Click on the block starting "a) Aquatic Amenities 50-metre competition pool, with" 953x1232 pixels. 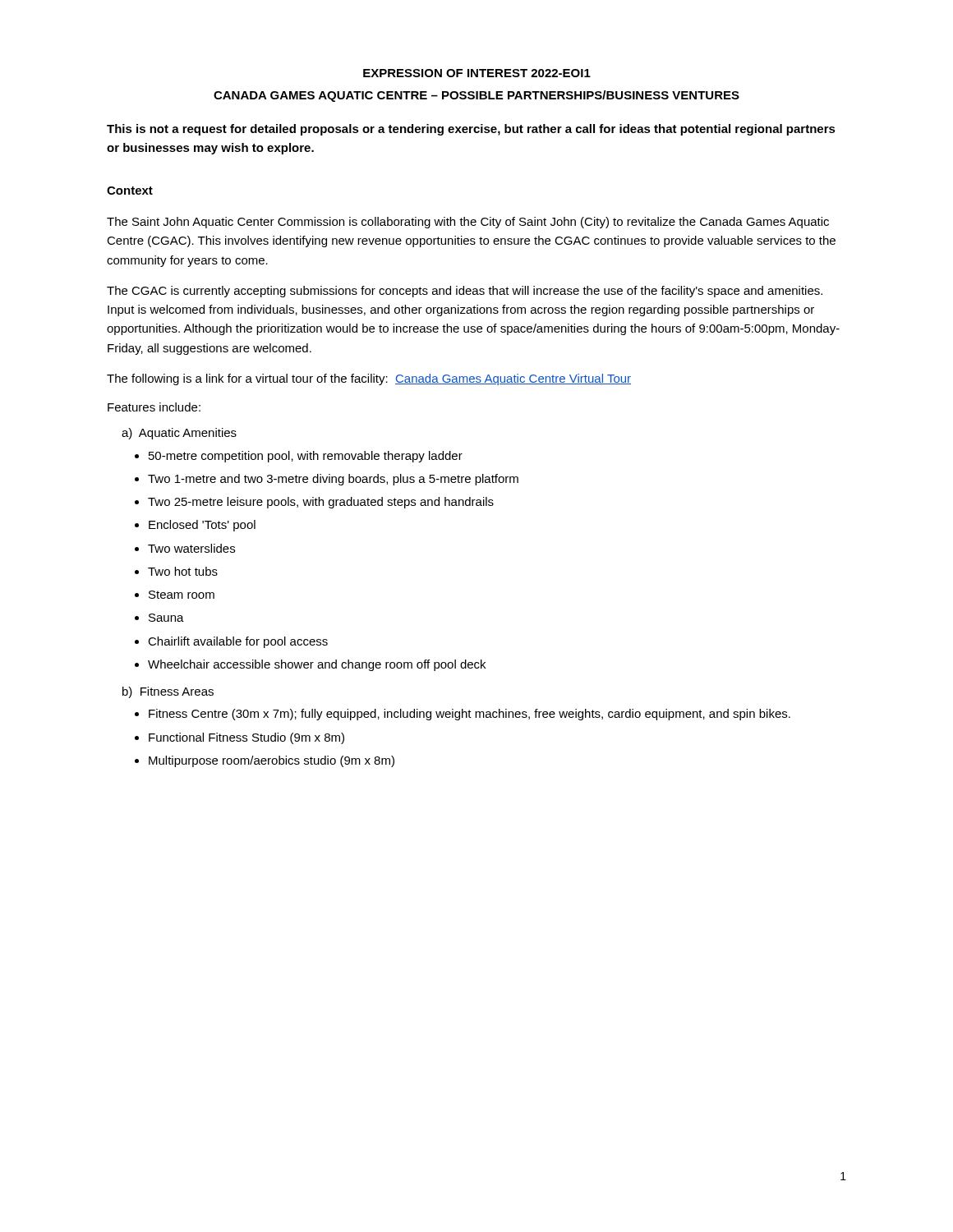click(179, 434)
